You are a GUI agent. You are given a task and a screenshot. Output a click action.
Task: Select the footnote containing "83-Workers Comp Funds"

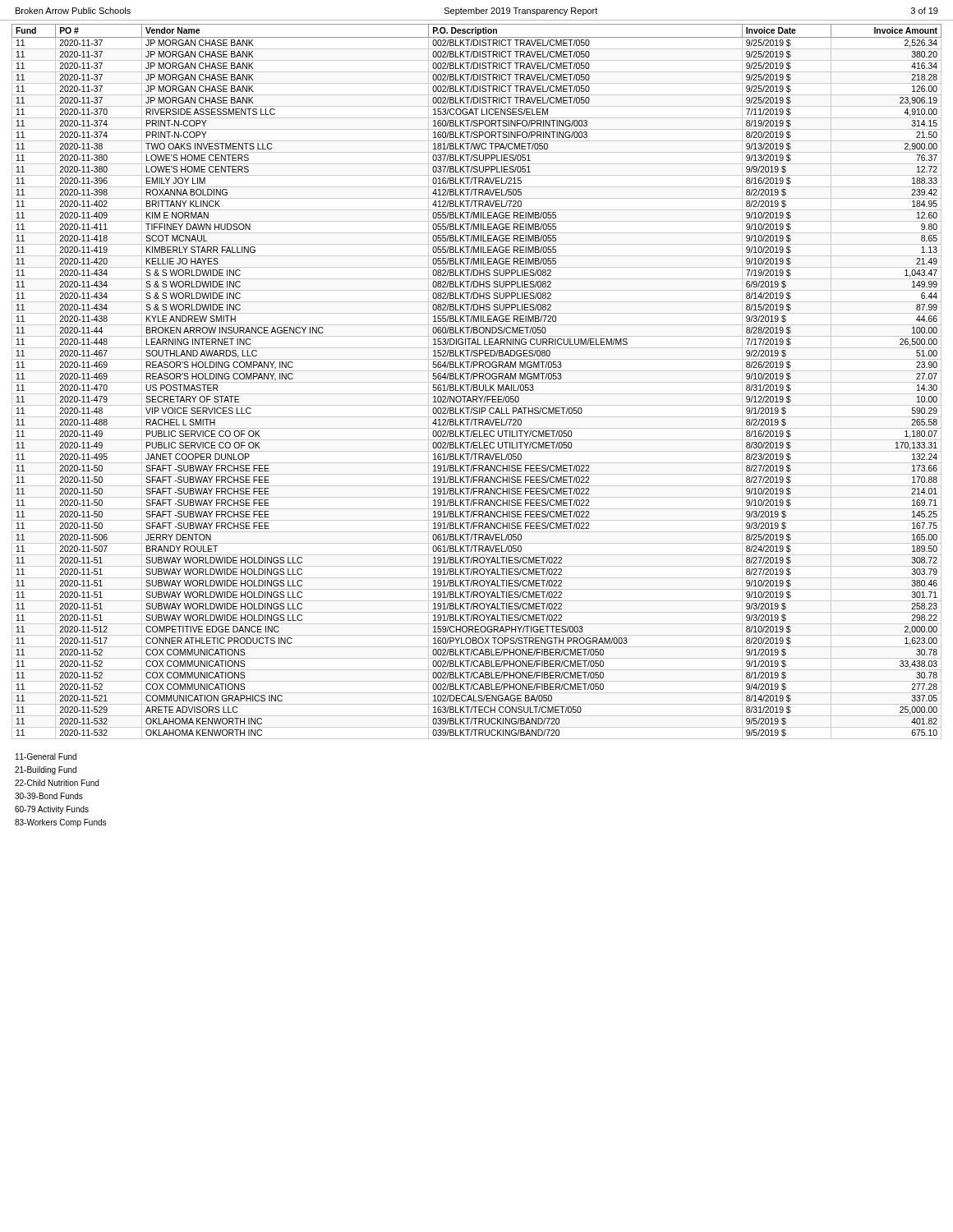[x=61, y=823]
